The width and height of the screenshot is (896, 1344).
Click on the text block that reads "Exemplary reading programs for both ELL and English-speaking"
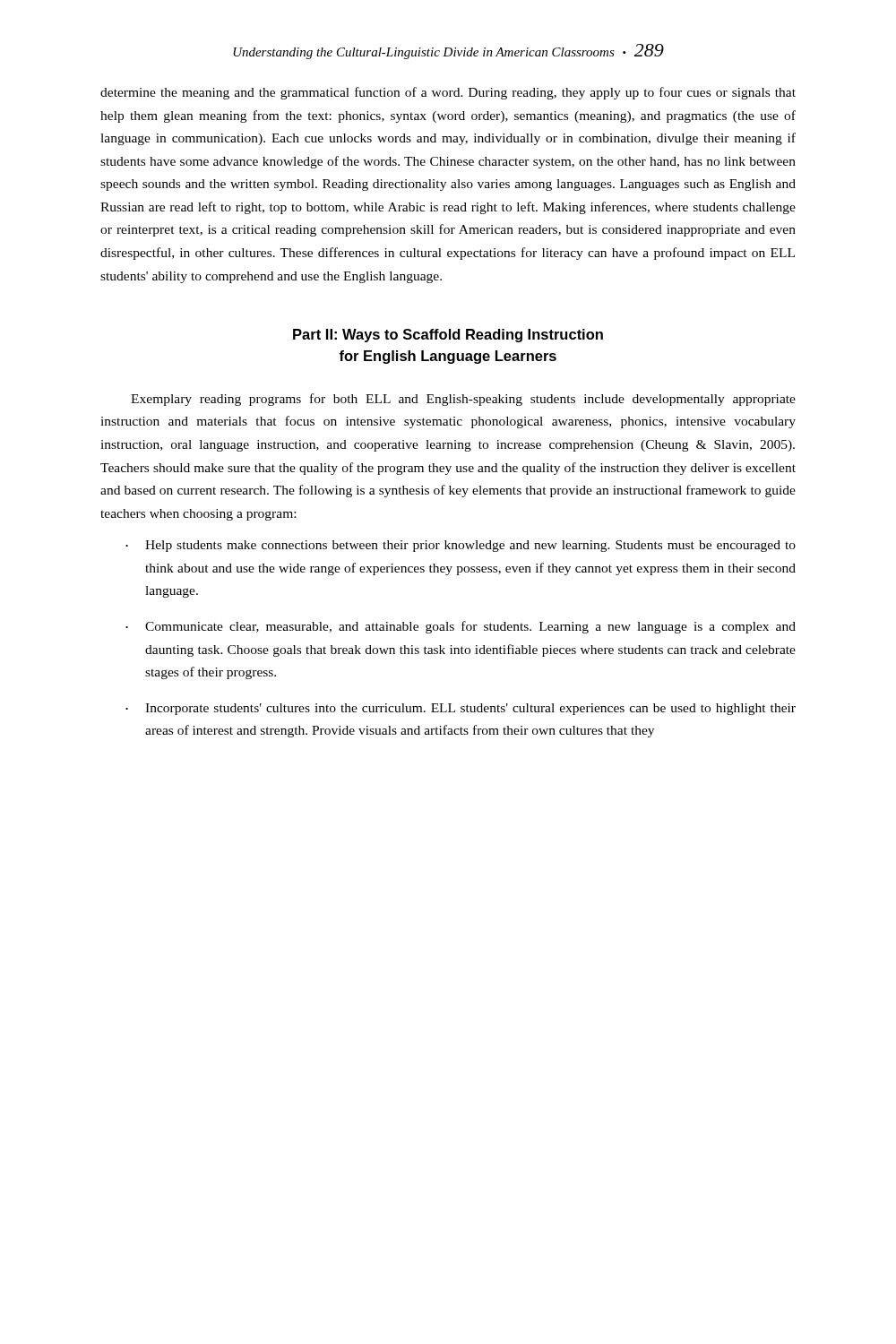pyautogui.click(x=448, y=455)
